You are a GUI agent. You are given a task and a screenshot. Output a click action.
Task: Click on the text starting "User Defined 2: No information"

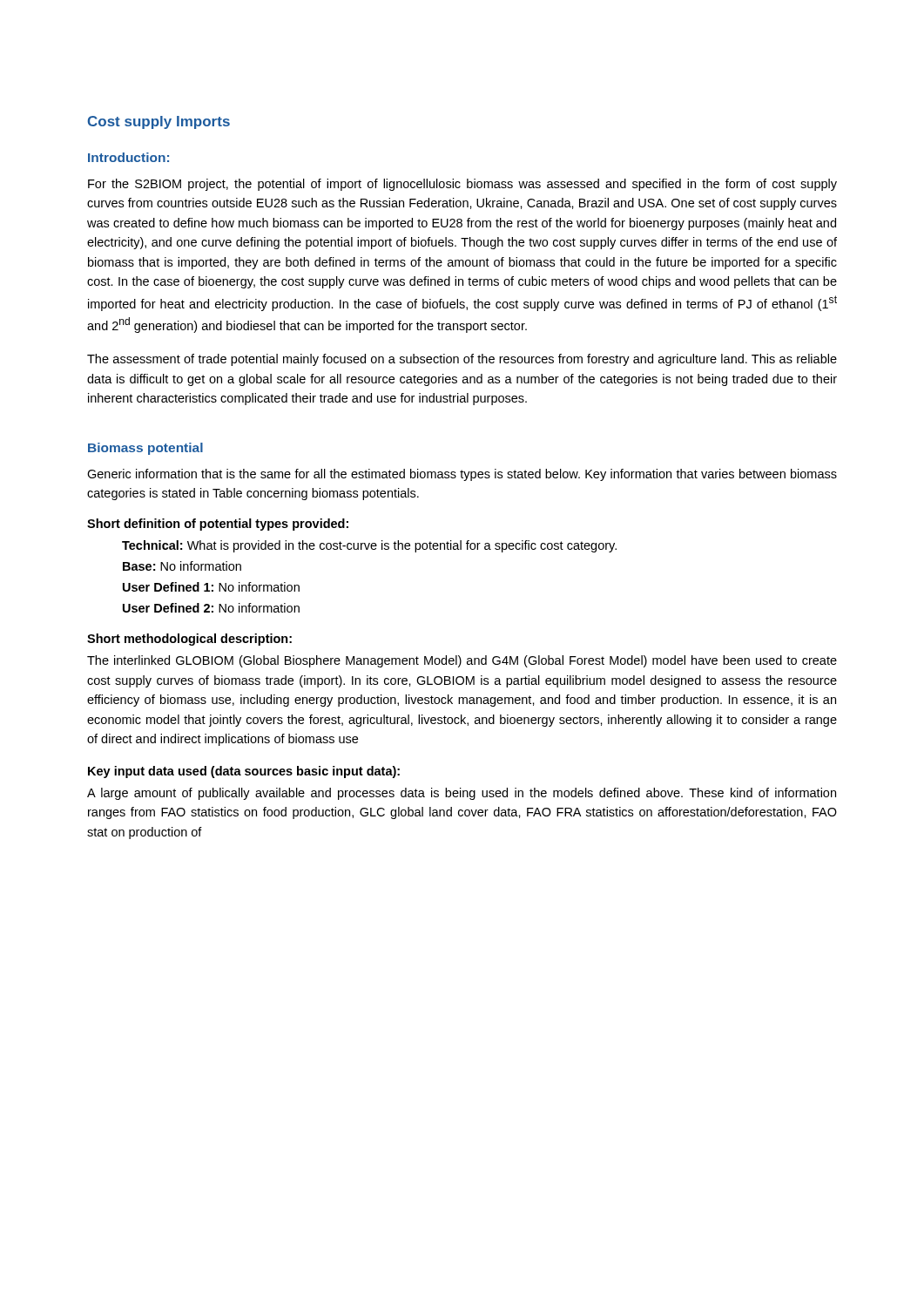pos(211,608)
